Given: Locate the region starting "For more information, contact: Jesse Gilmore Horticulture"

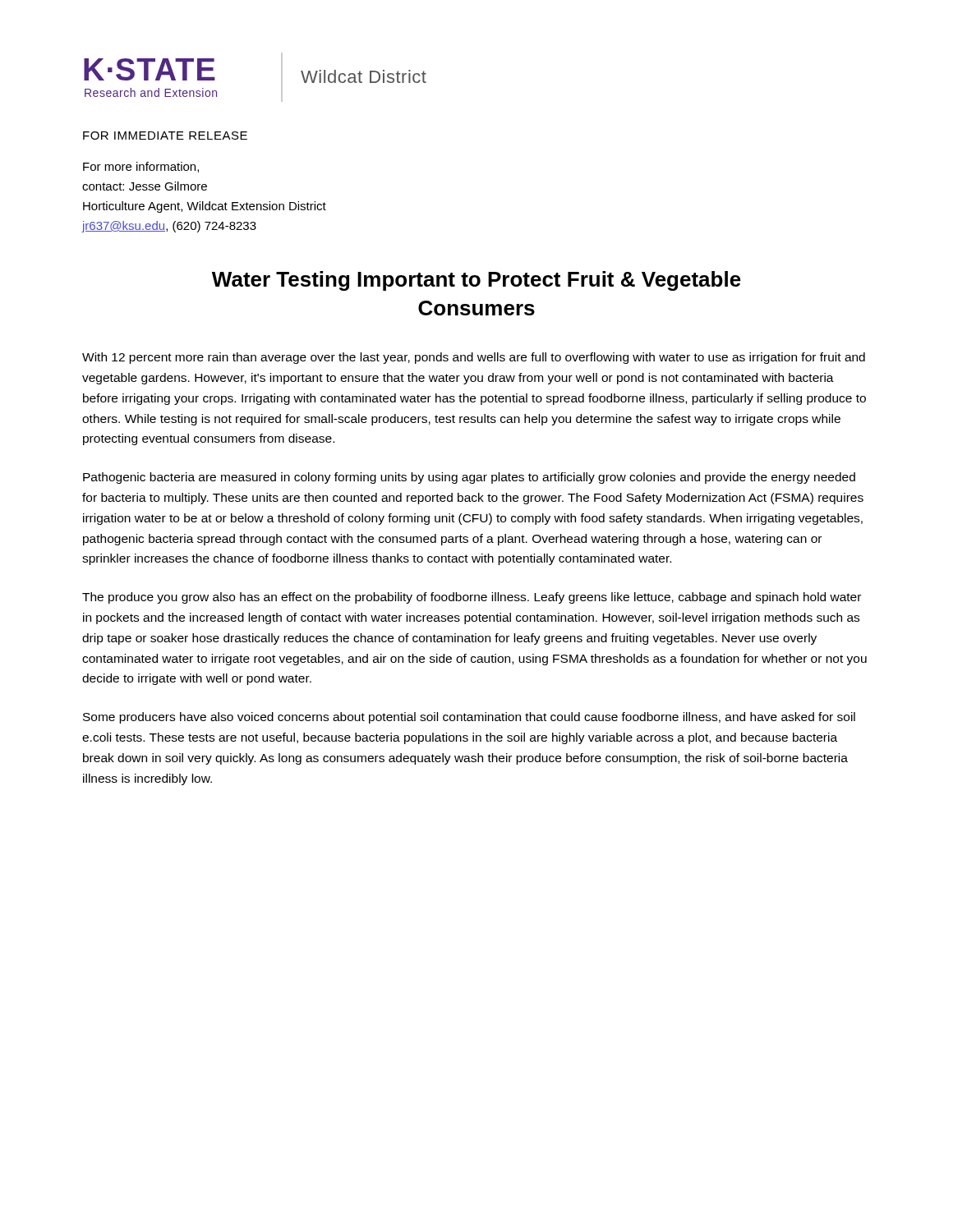Looking at the screenshot, I should [x=204, y=196].
